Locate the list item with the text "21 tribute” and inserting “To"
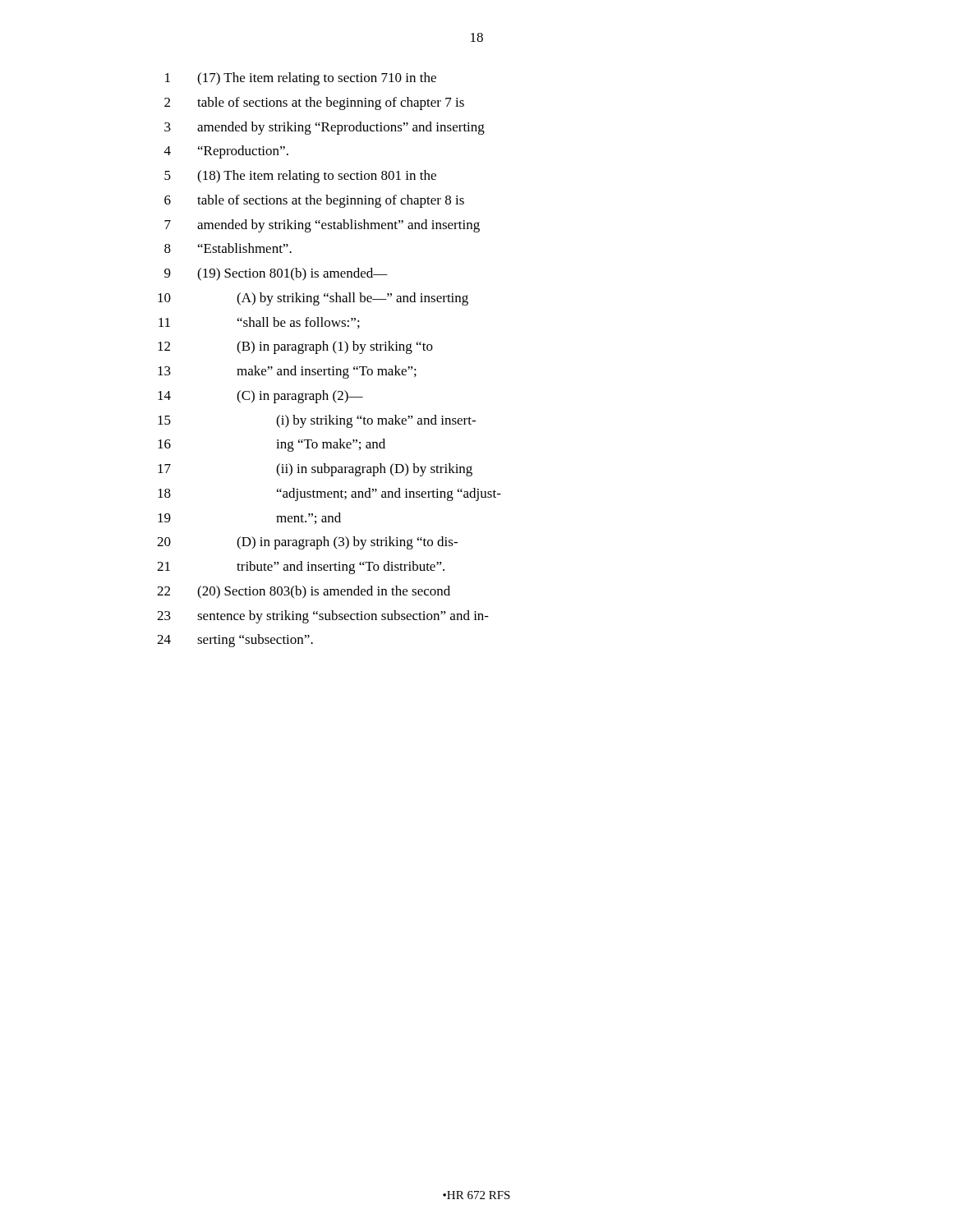Viewport: 953px width, 1232px height. point(301,568)
